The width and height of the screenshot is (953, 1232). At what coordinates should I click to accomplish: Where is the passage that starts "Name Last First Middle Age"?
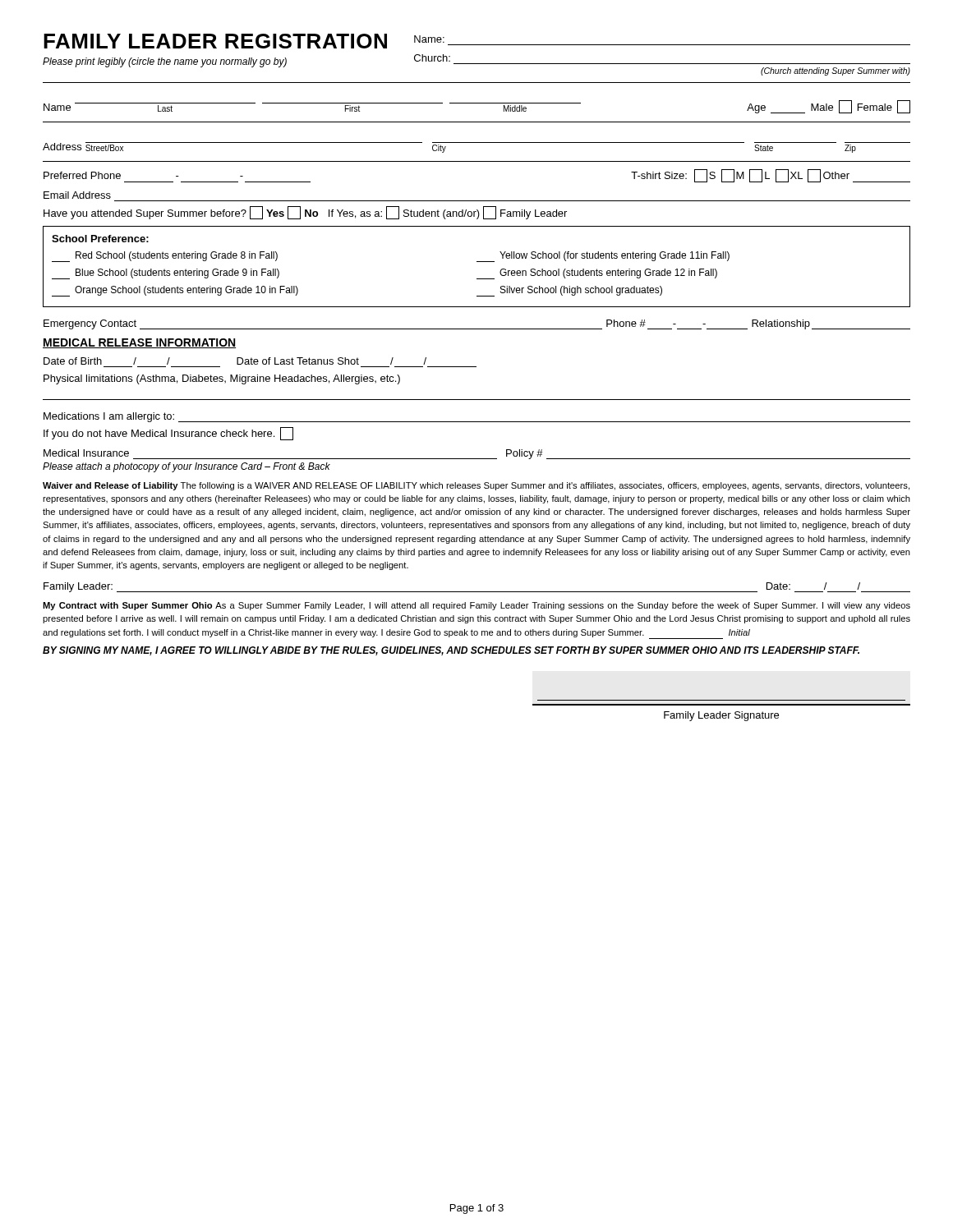476,101
